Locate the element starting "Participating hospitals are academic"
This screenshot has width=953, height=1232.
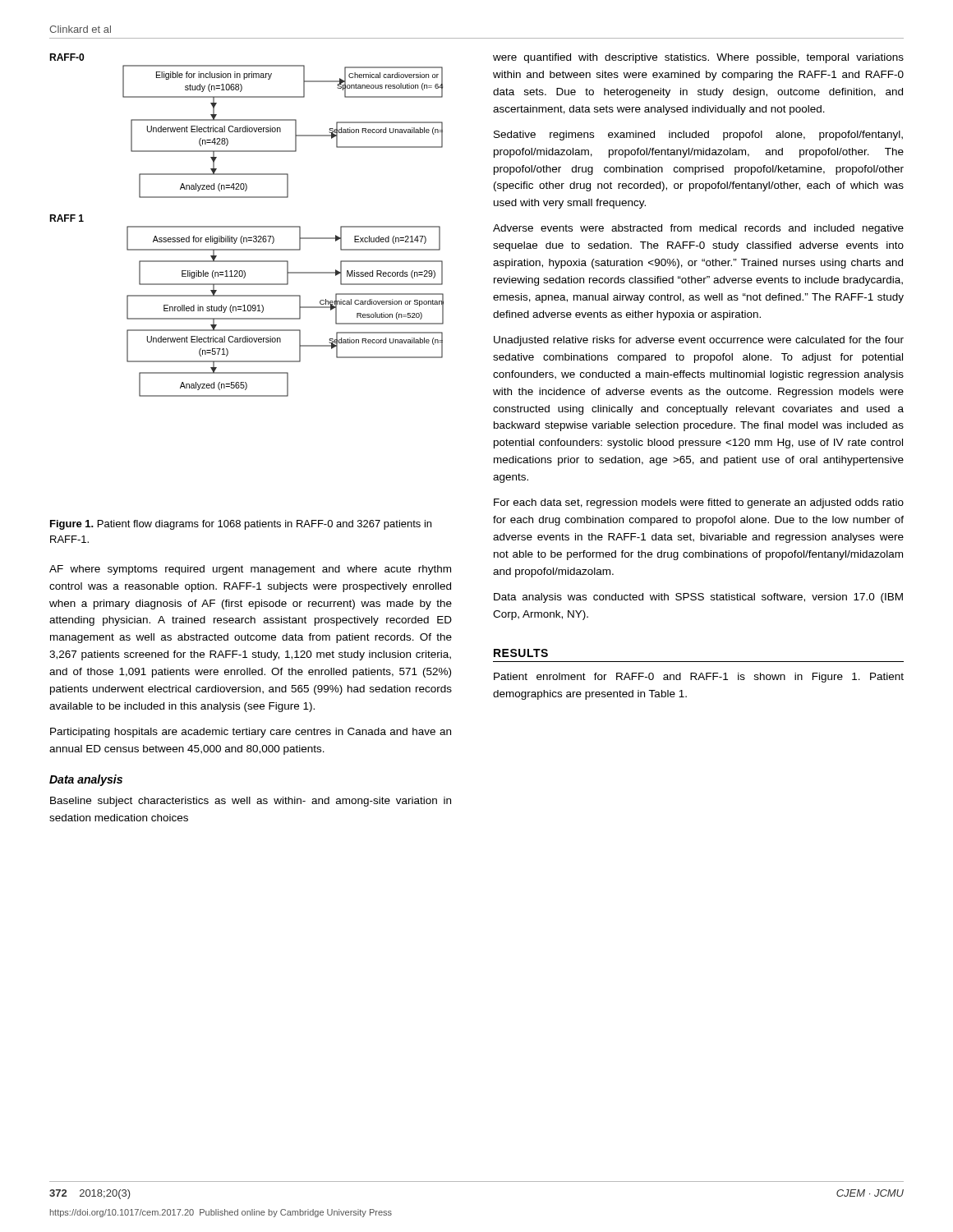[251, 740]
